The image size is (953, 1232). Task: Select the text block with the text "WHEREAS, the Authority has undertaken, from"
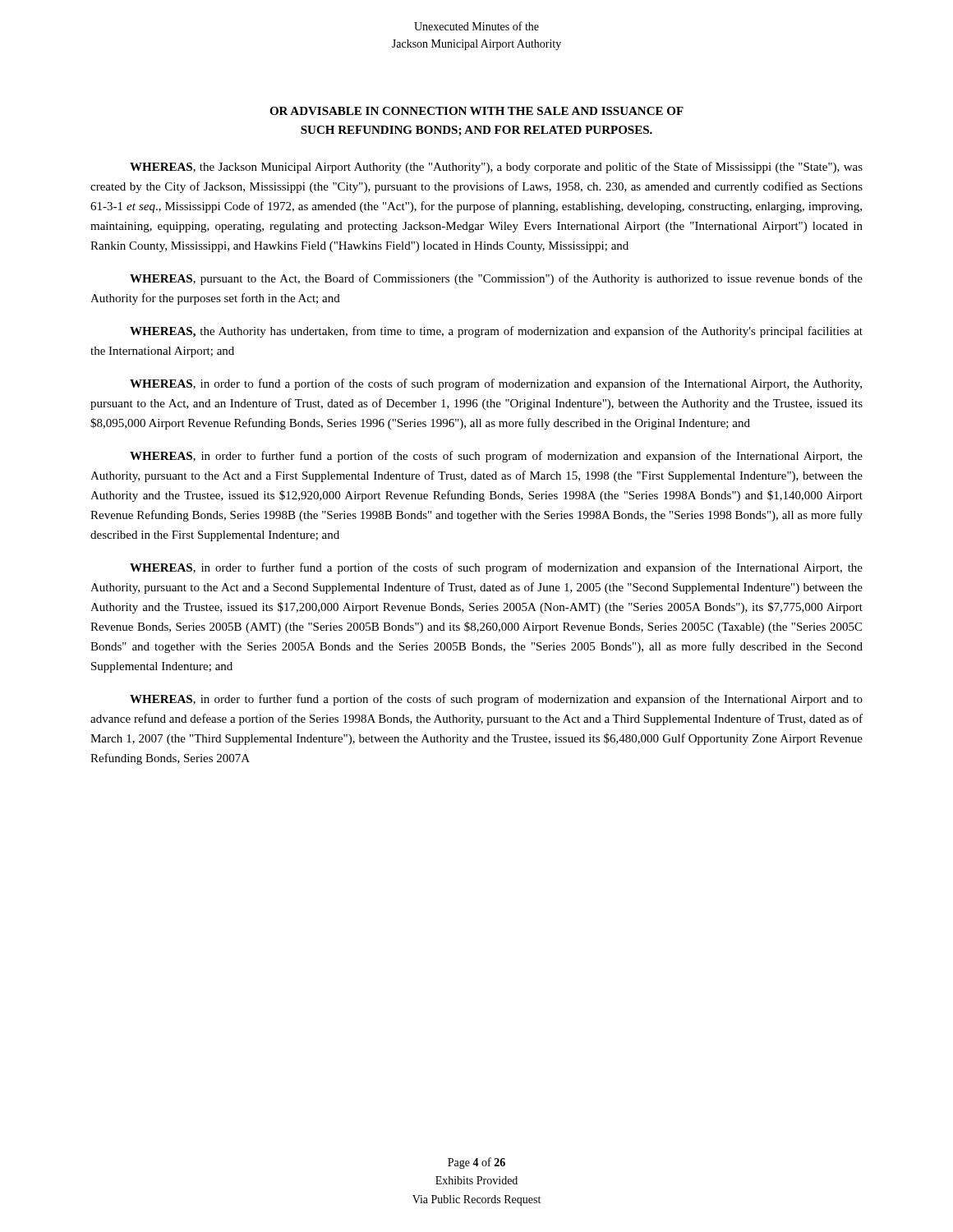[x=476, y=341]
